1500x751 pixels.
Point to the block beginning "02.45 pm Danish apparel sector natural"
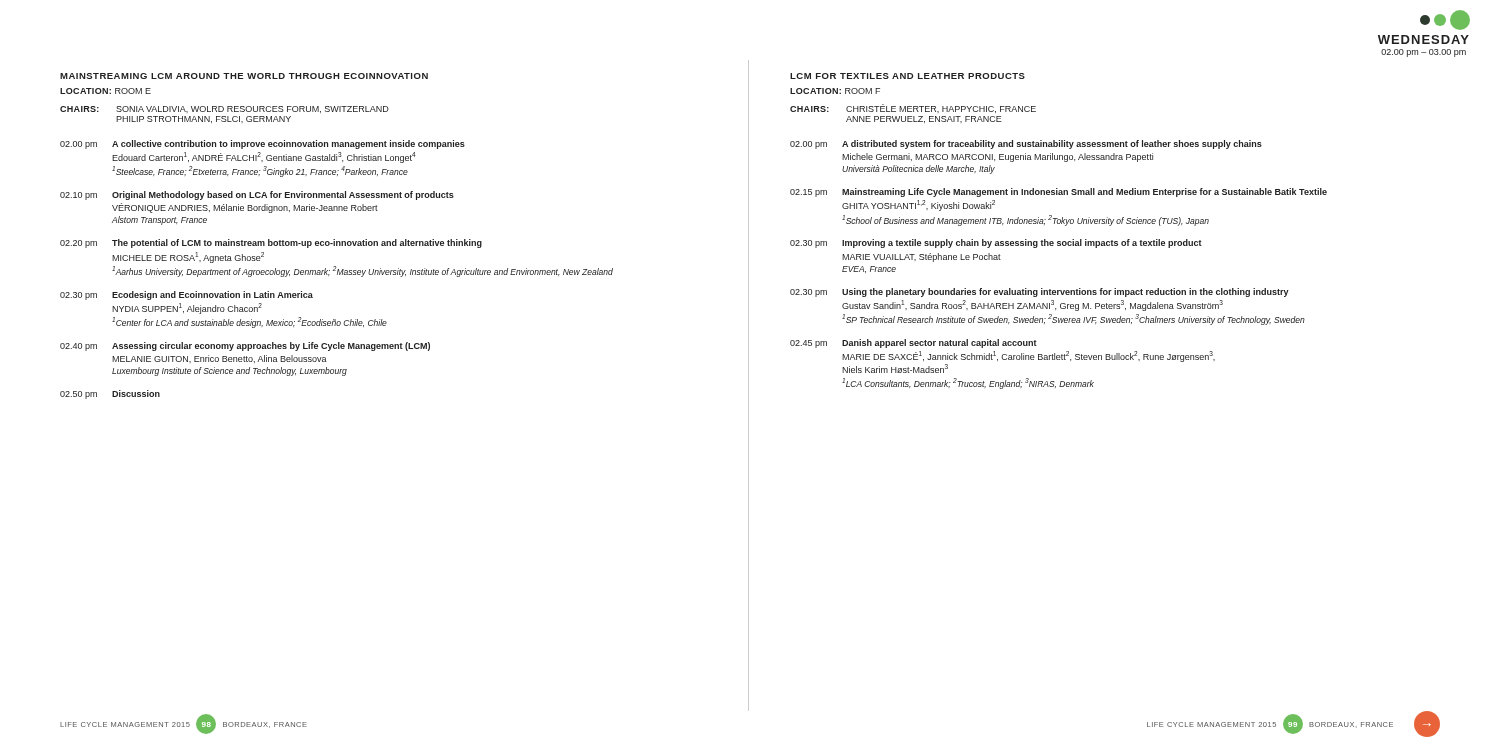tap(1110, 364)
